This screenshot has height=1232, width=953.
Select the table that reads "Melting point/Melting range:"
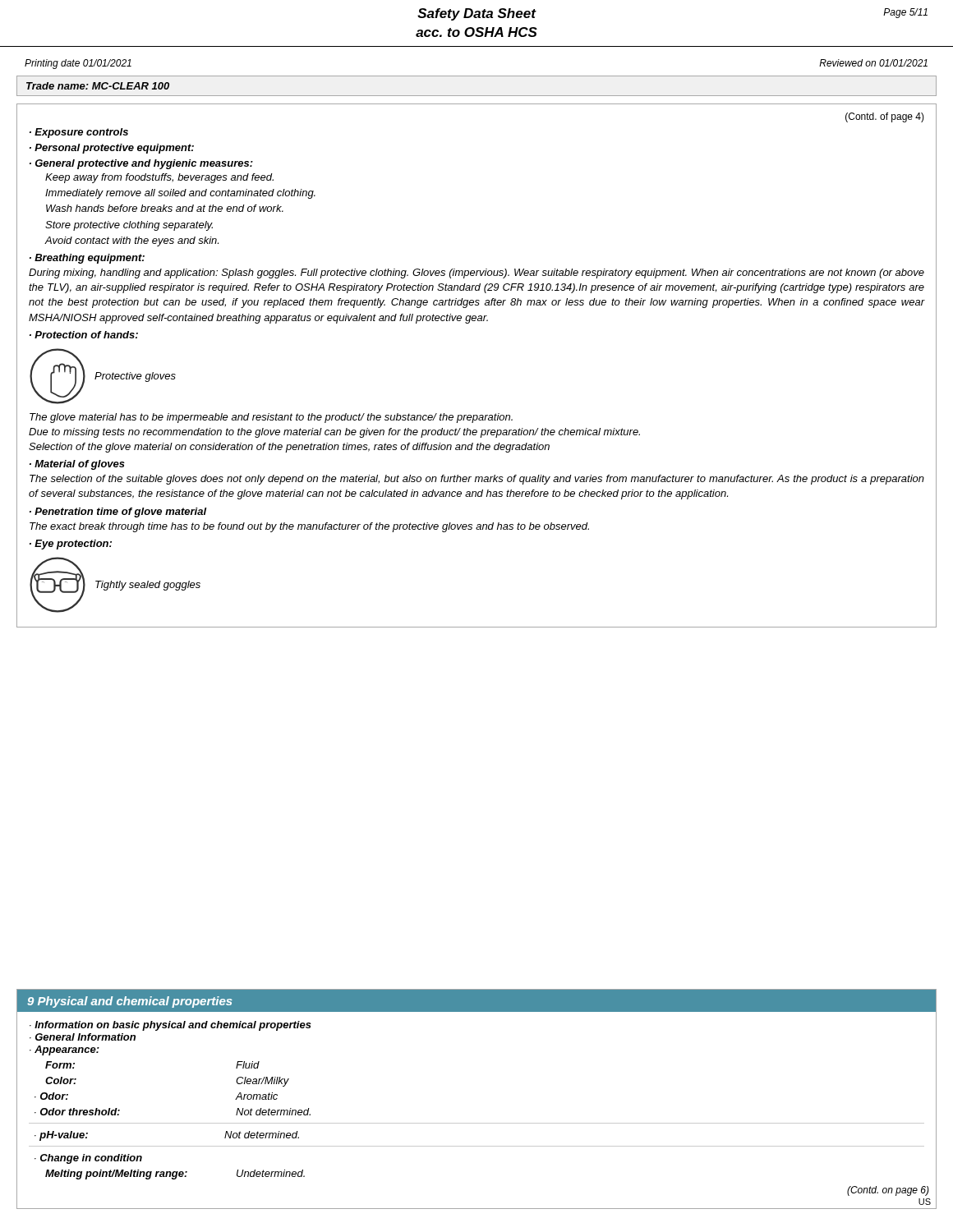click(476, 1165)
